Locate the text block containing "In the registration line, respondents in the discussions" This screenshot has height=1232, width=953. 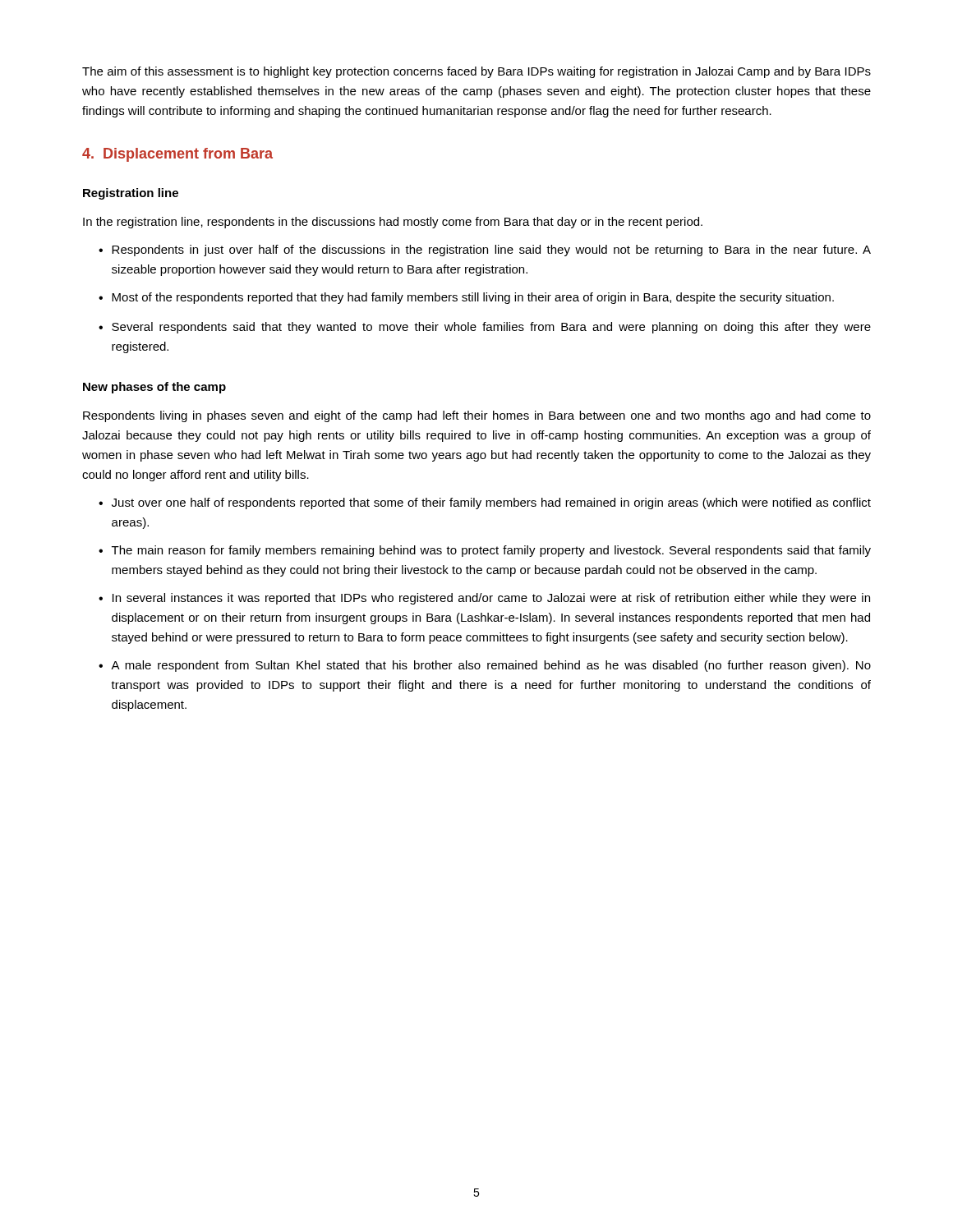pyautogui.click(x=476, y=222)
